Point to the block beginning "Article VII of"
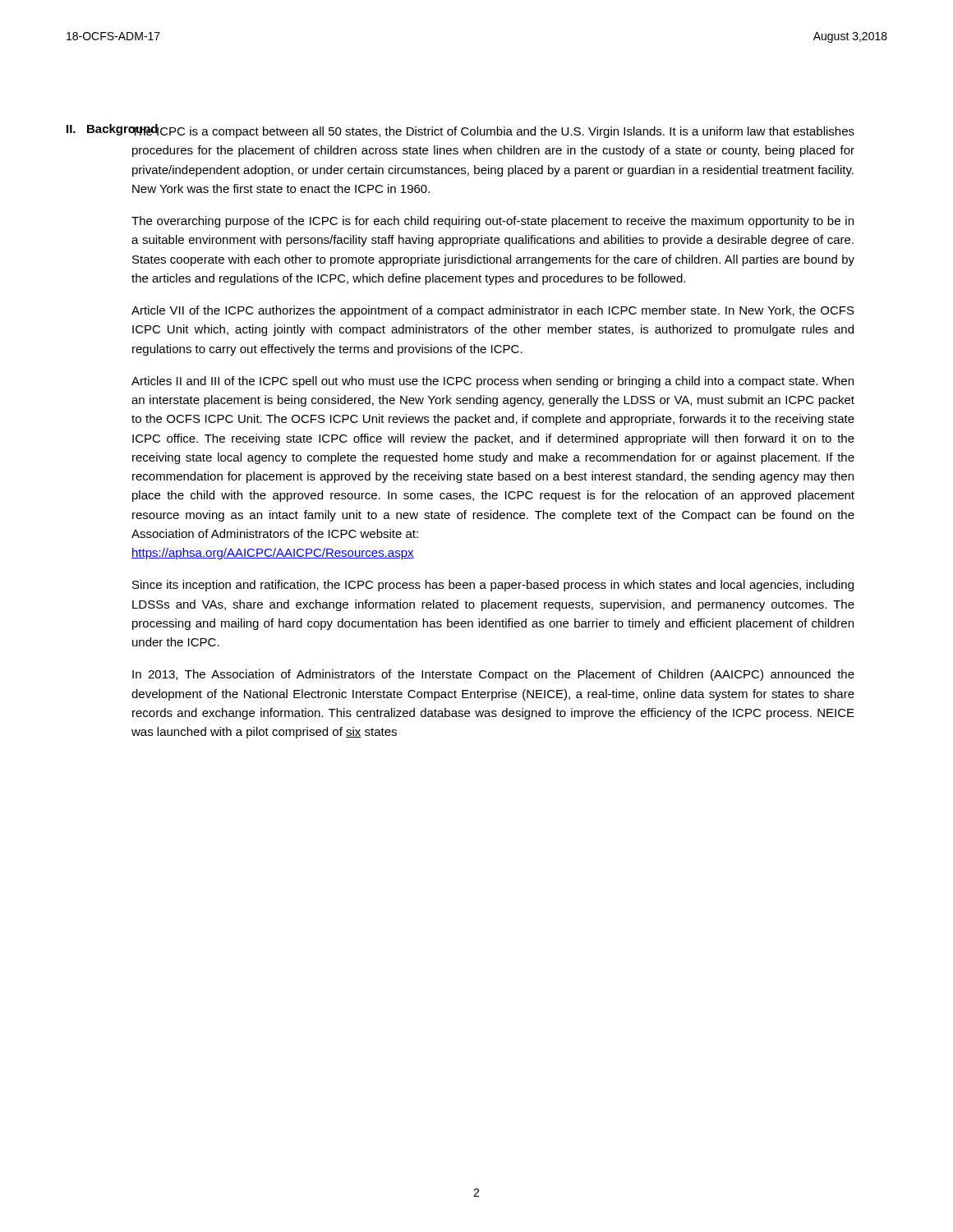The image size is (953, 1232). (x=493, y=329)
